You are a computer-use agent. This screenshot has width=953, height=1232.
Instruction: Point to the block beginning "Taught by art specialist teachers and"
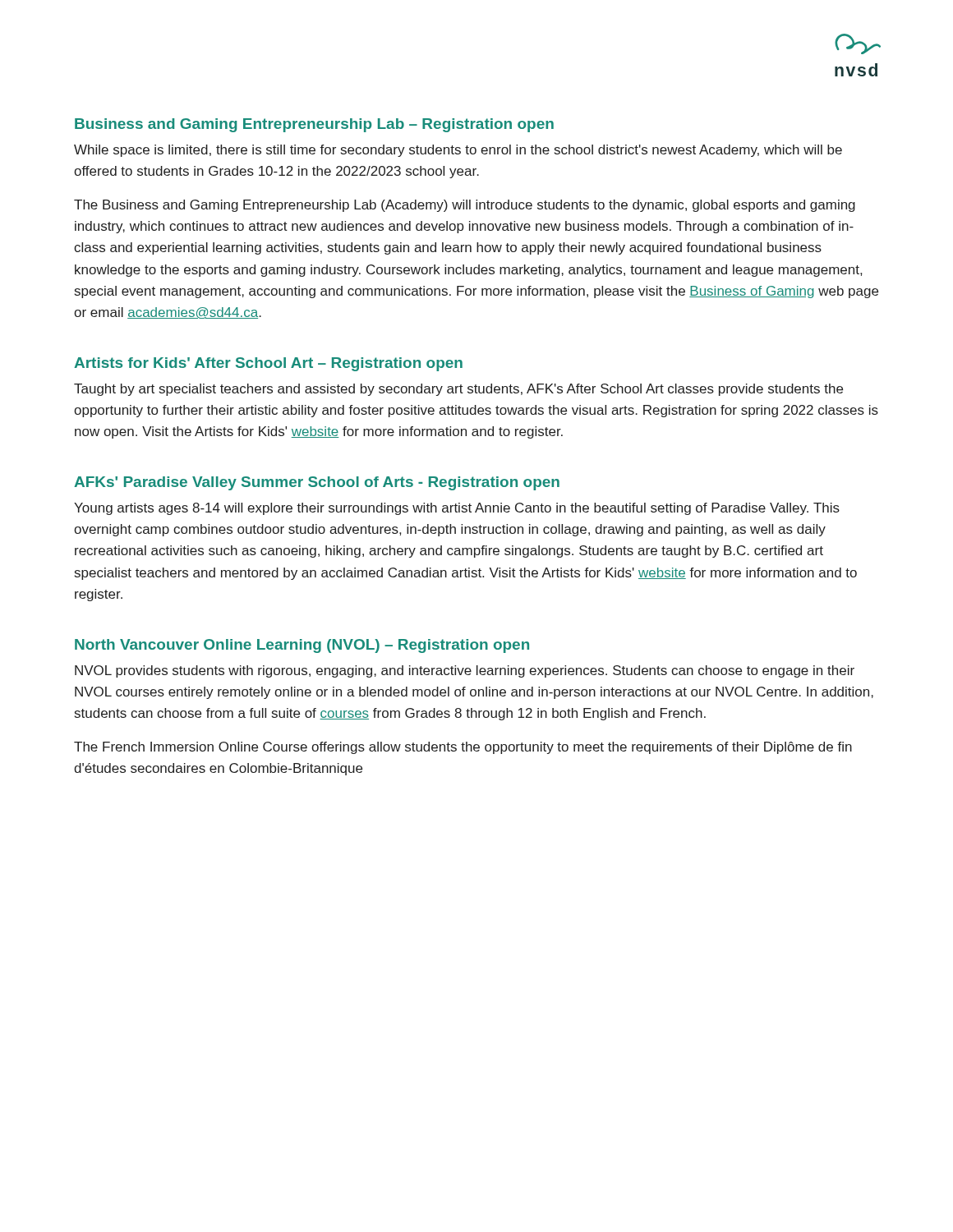tap(476, 411)
